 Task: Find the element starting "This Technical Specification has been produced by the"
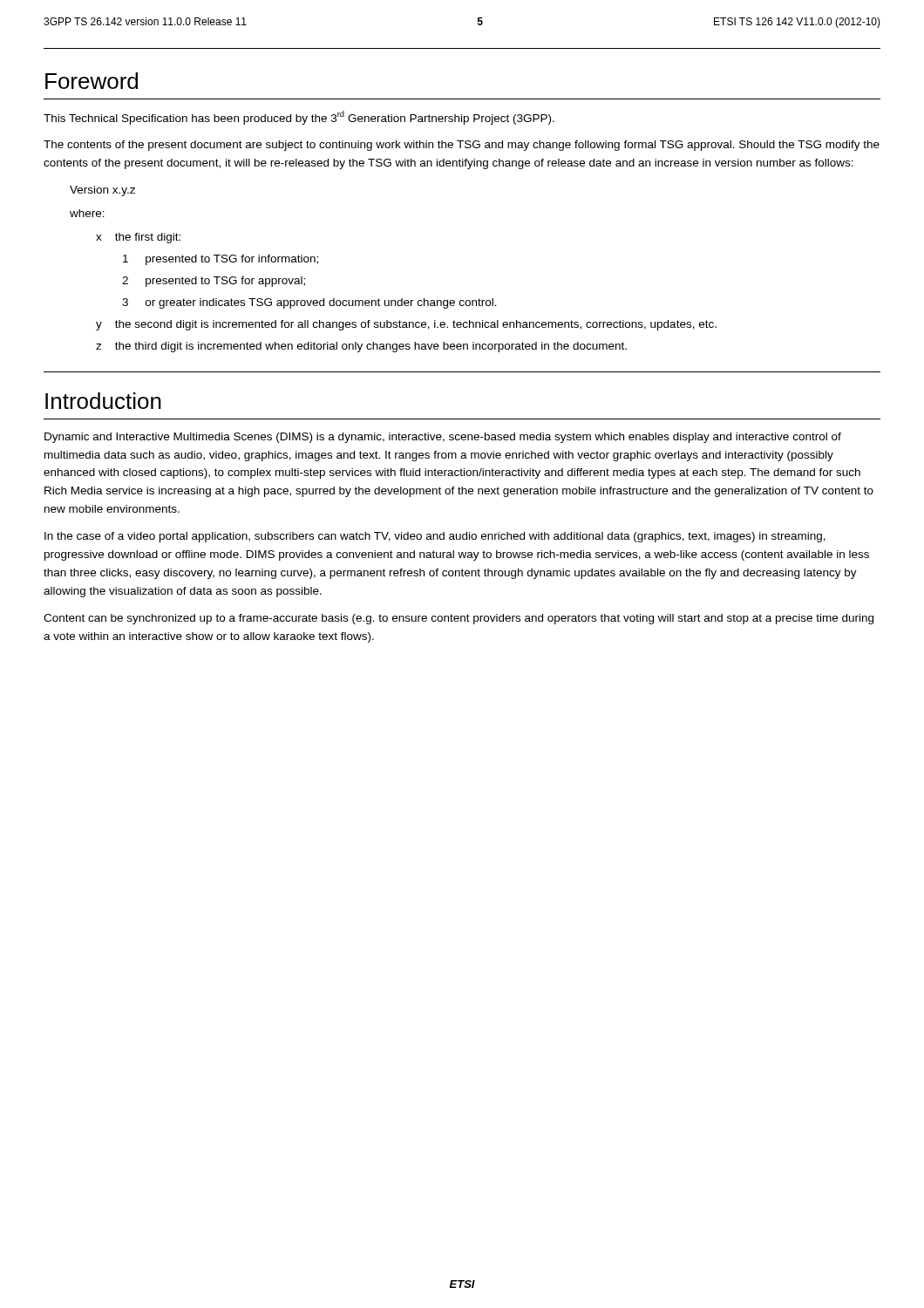(299, 117)
